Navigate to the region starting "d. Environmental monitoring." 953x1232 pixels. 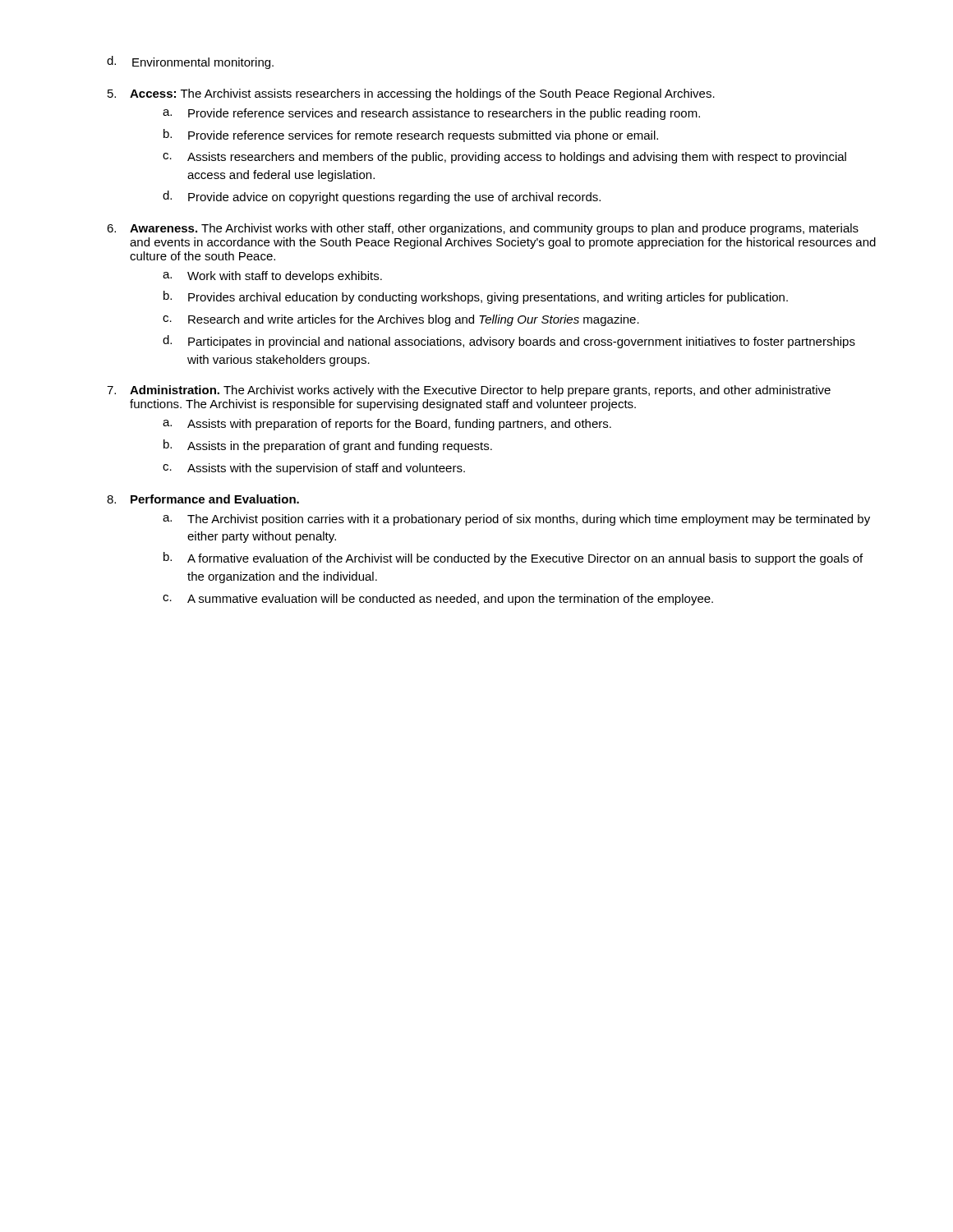(190, 62)
